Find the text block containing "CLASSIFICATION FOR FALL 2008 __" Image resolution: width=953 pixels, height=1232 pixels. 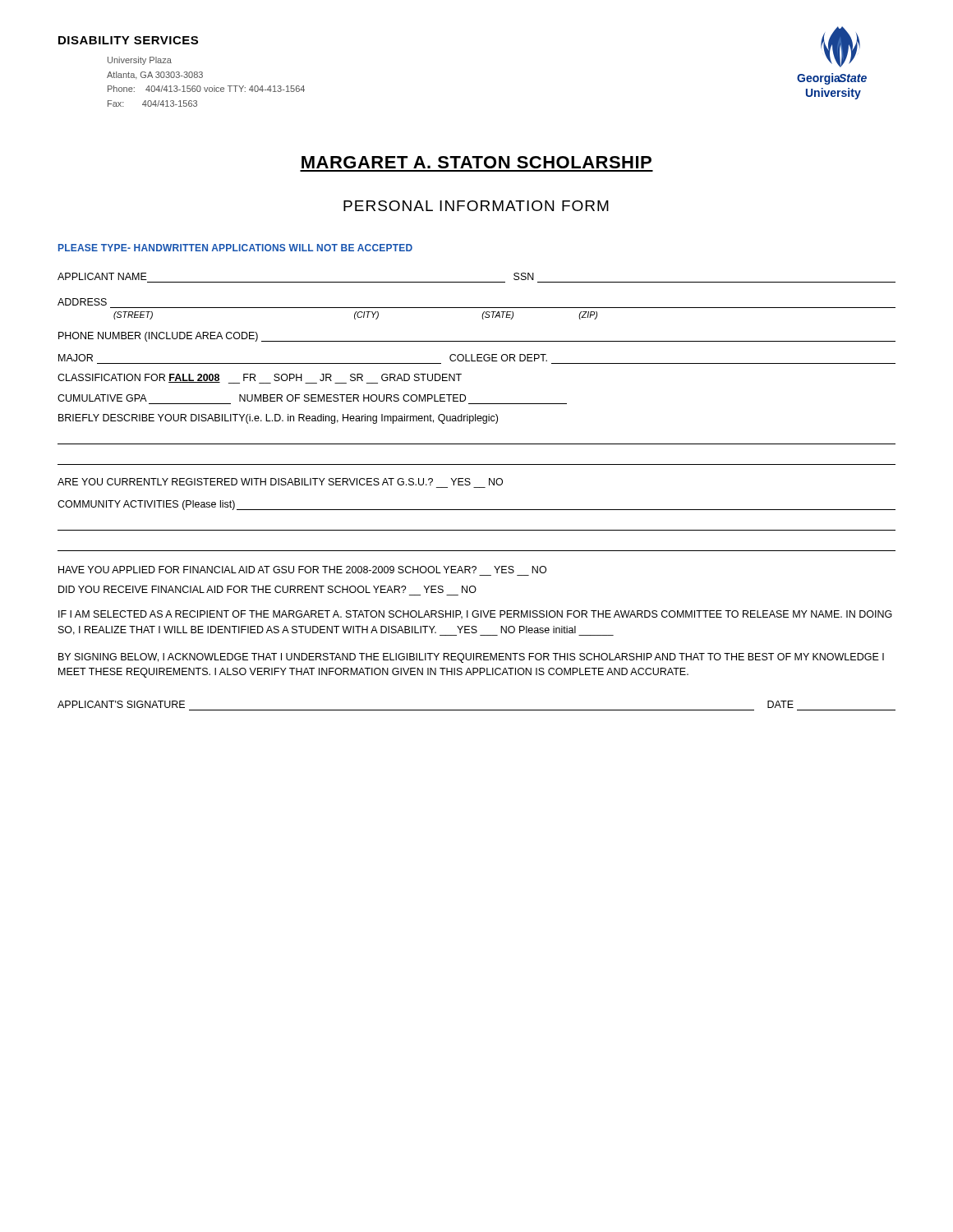point(260,378)
